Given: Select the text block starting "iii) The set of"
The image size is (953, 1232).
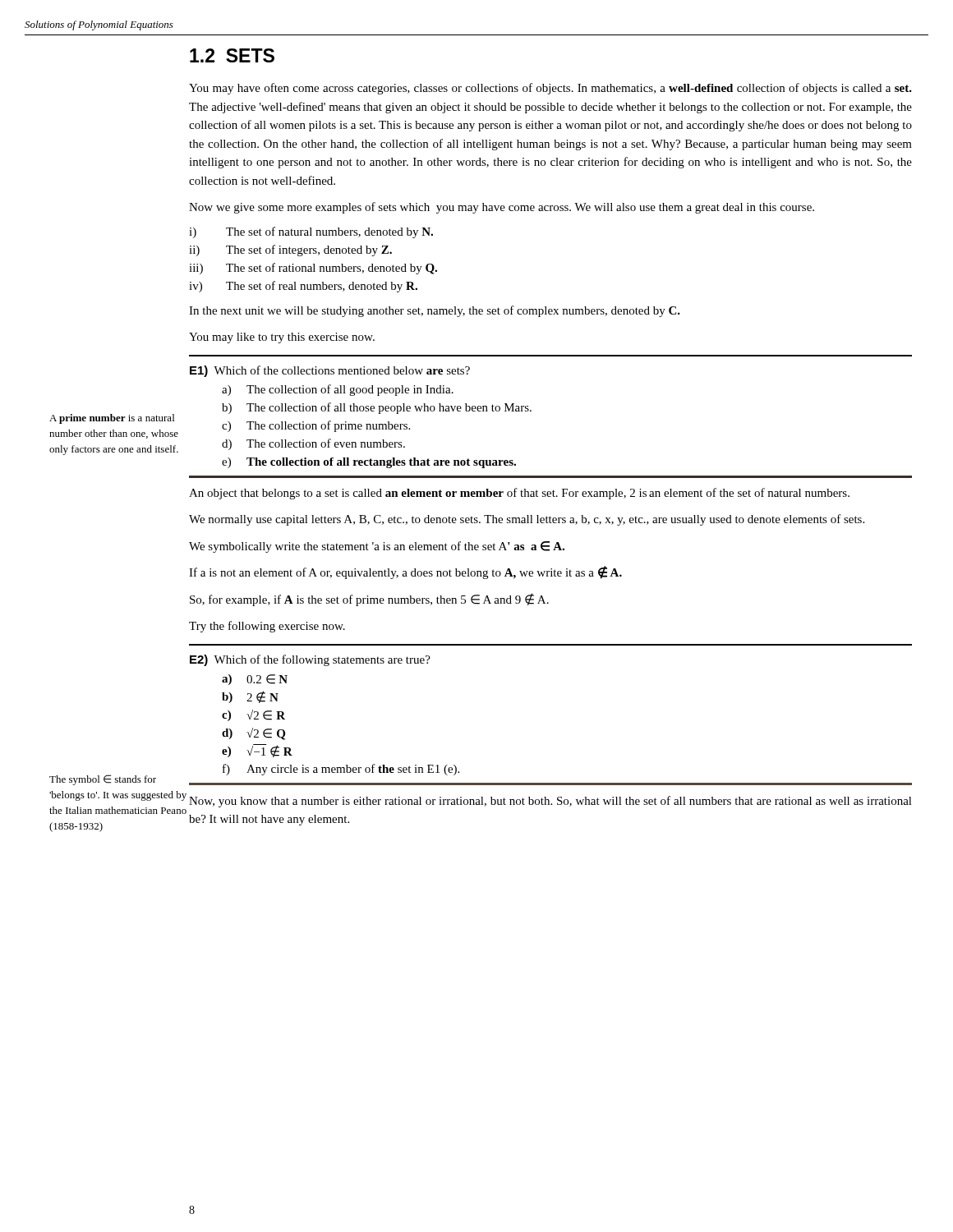Looking at the screenshot, I should 313,268.
